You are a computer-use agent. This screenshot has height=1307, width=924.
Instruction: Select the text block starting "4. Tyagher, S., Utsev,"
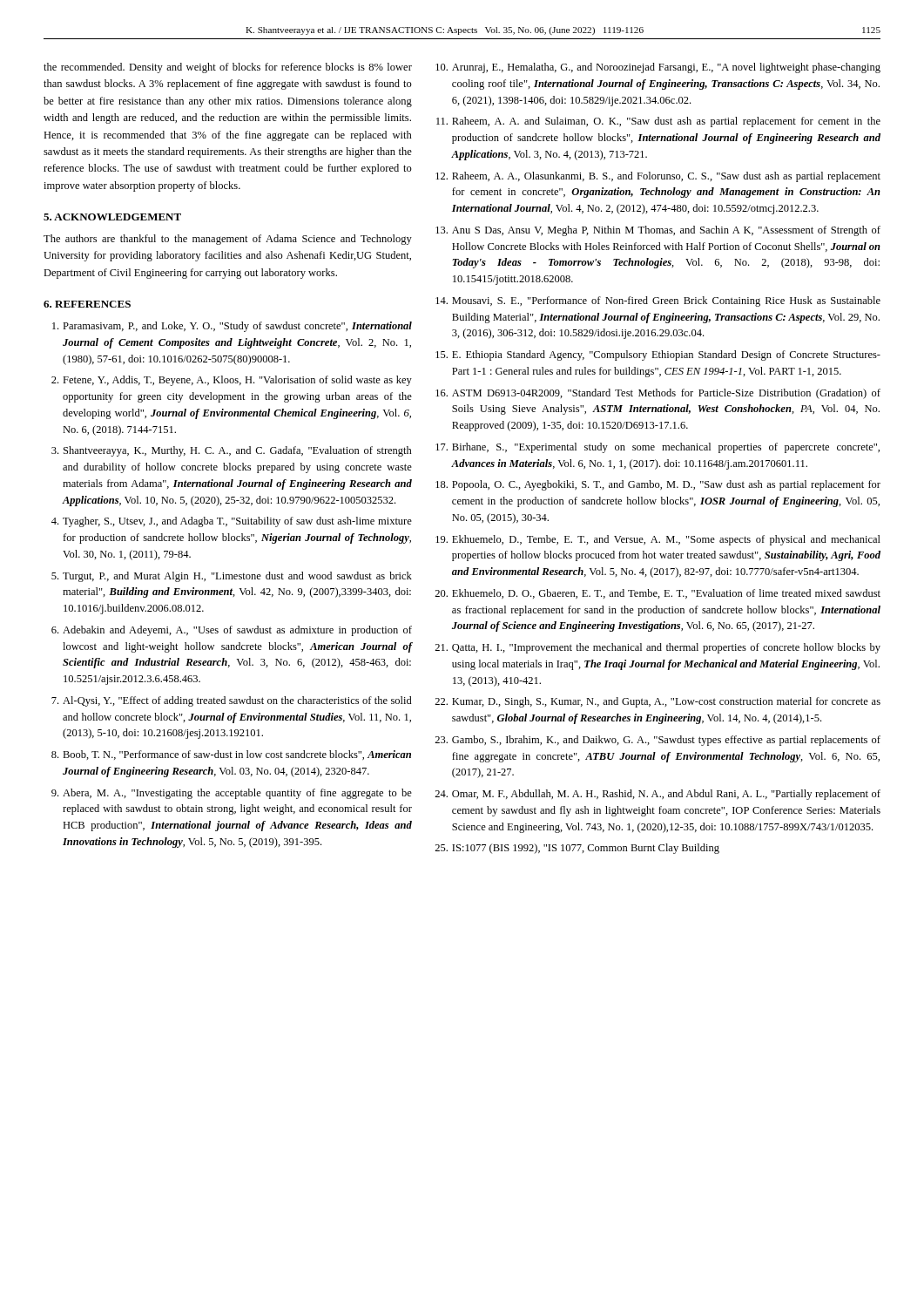228,538
